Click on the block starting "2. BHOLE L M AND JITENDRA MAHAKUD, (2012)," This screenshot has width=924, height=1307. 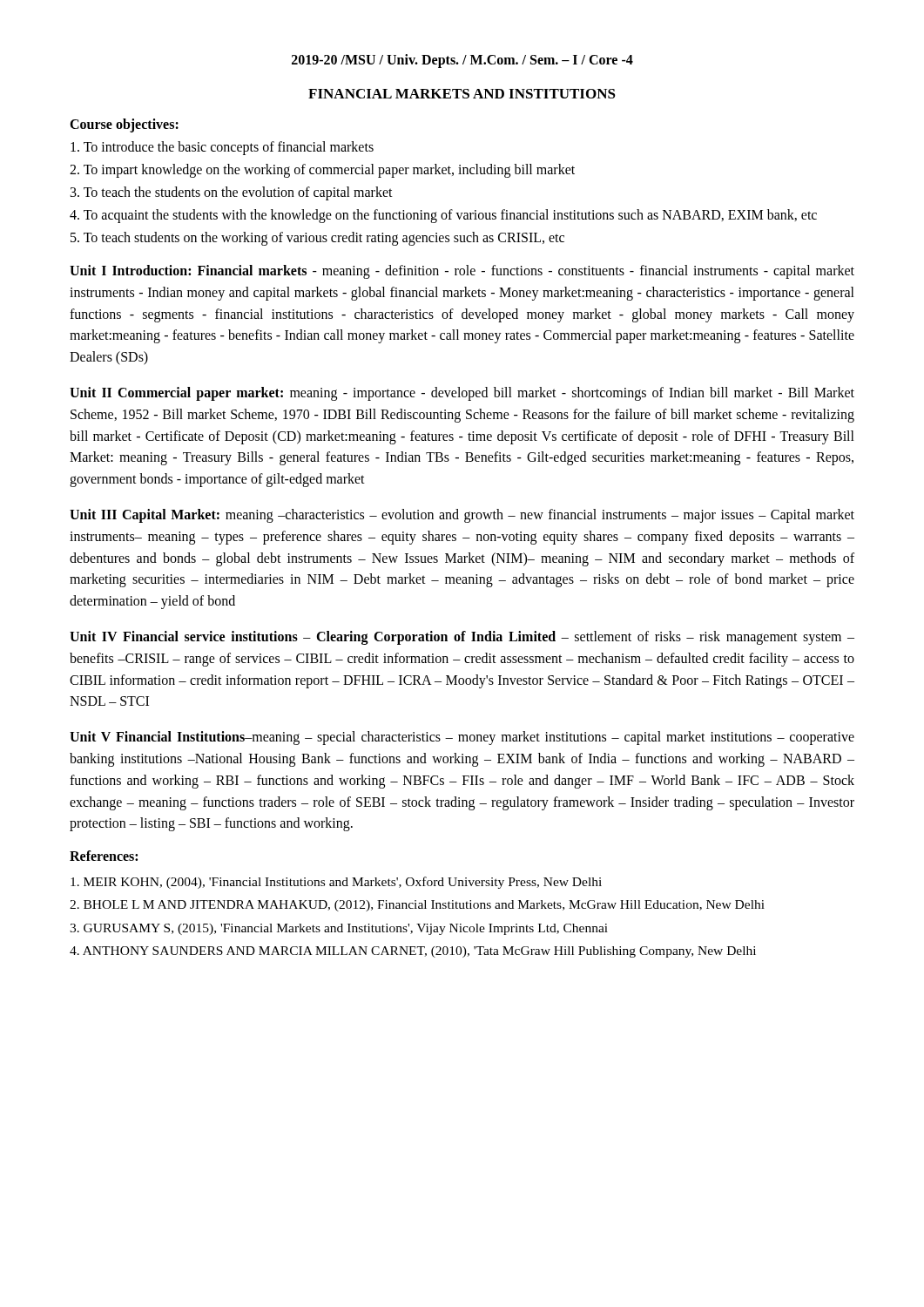417,904
